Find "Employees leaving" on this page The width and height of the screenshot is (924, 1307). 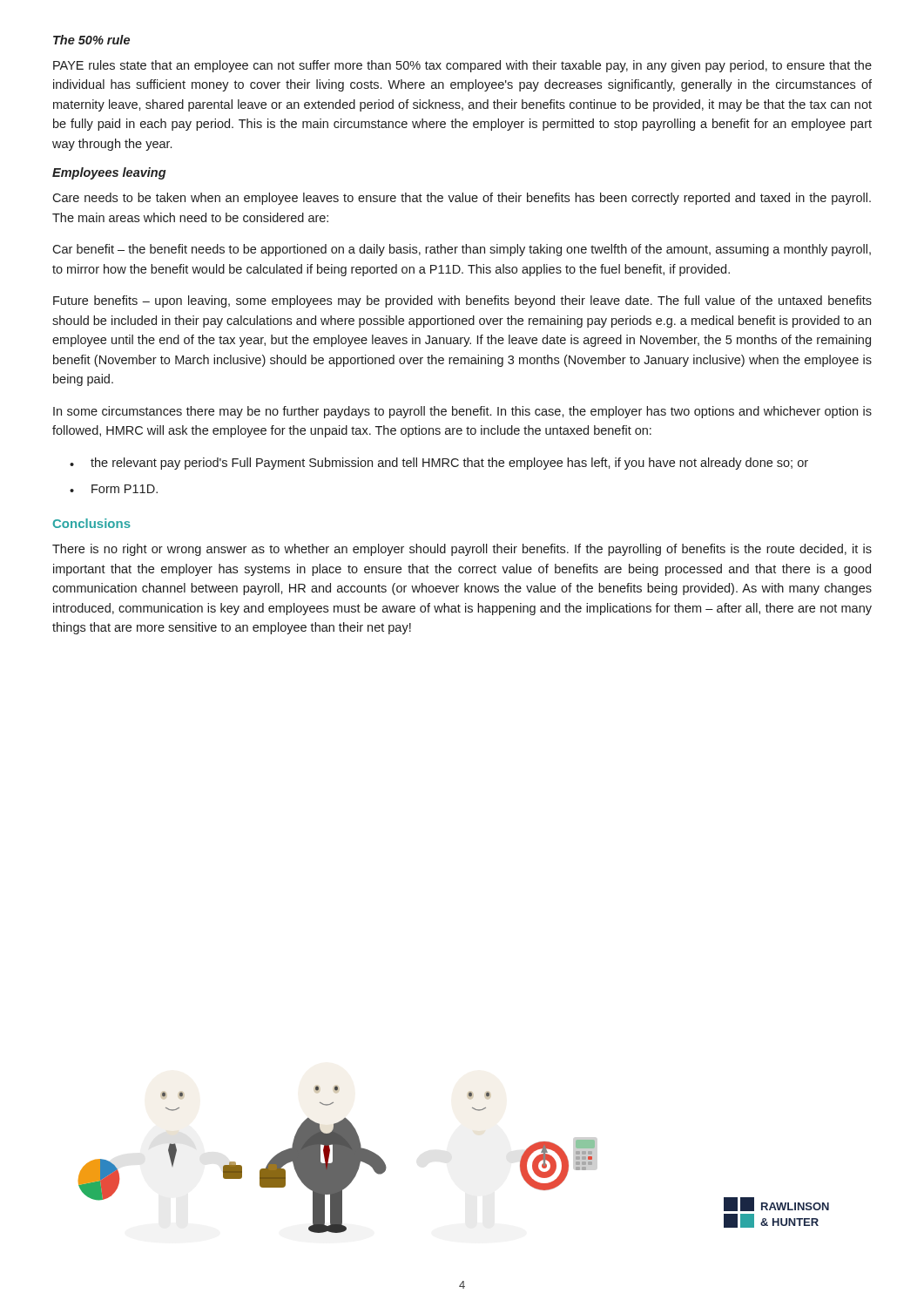(x=109, y=173)
